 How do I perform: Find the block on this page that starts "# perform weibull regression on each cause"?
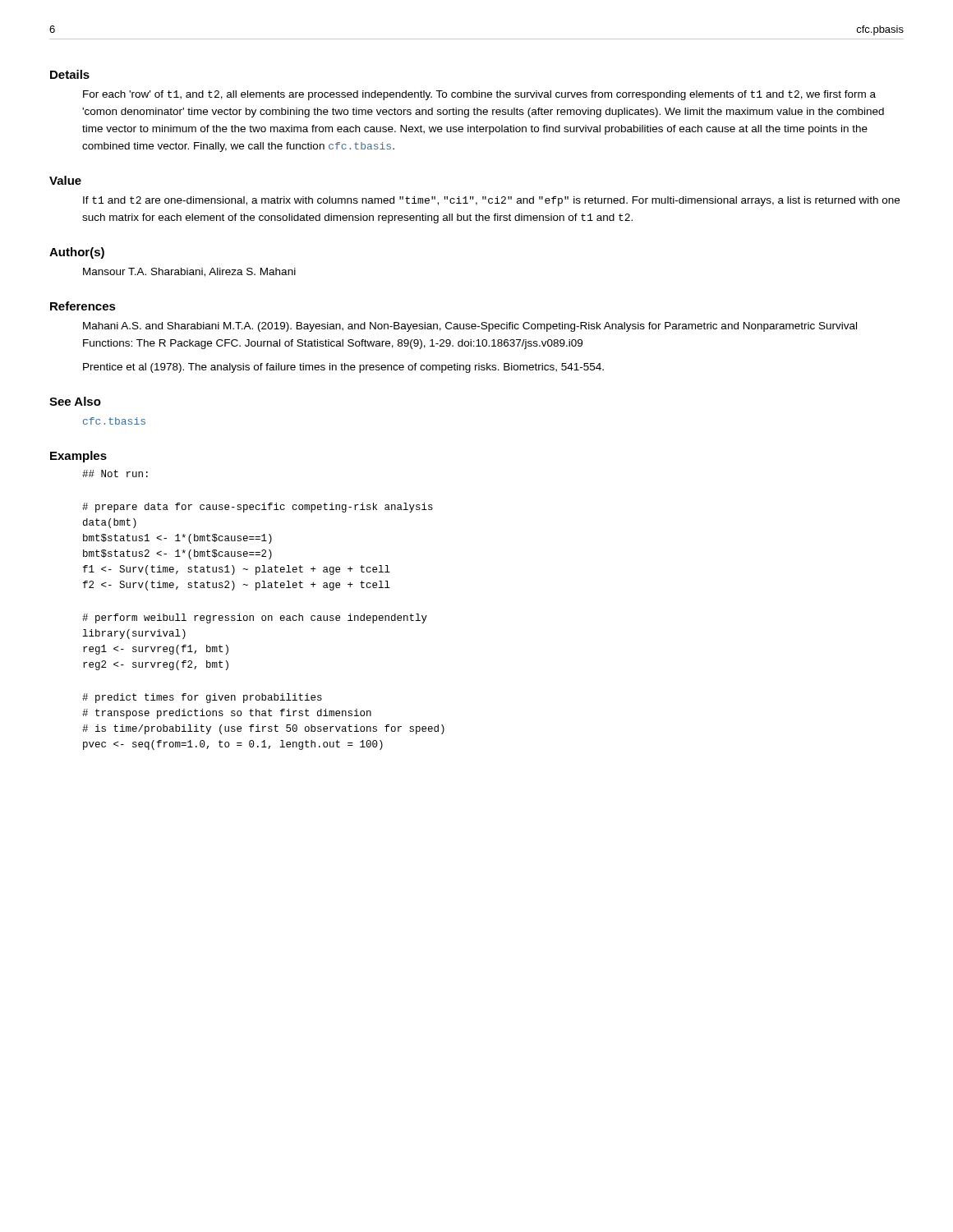[x=255, y=618]
